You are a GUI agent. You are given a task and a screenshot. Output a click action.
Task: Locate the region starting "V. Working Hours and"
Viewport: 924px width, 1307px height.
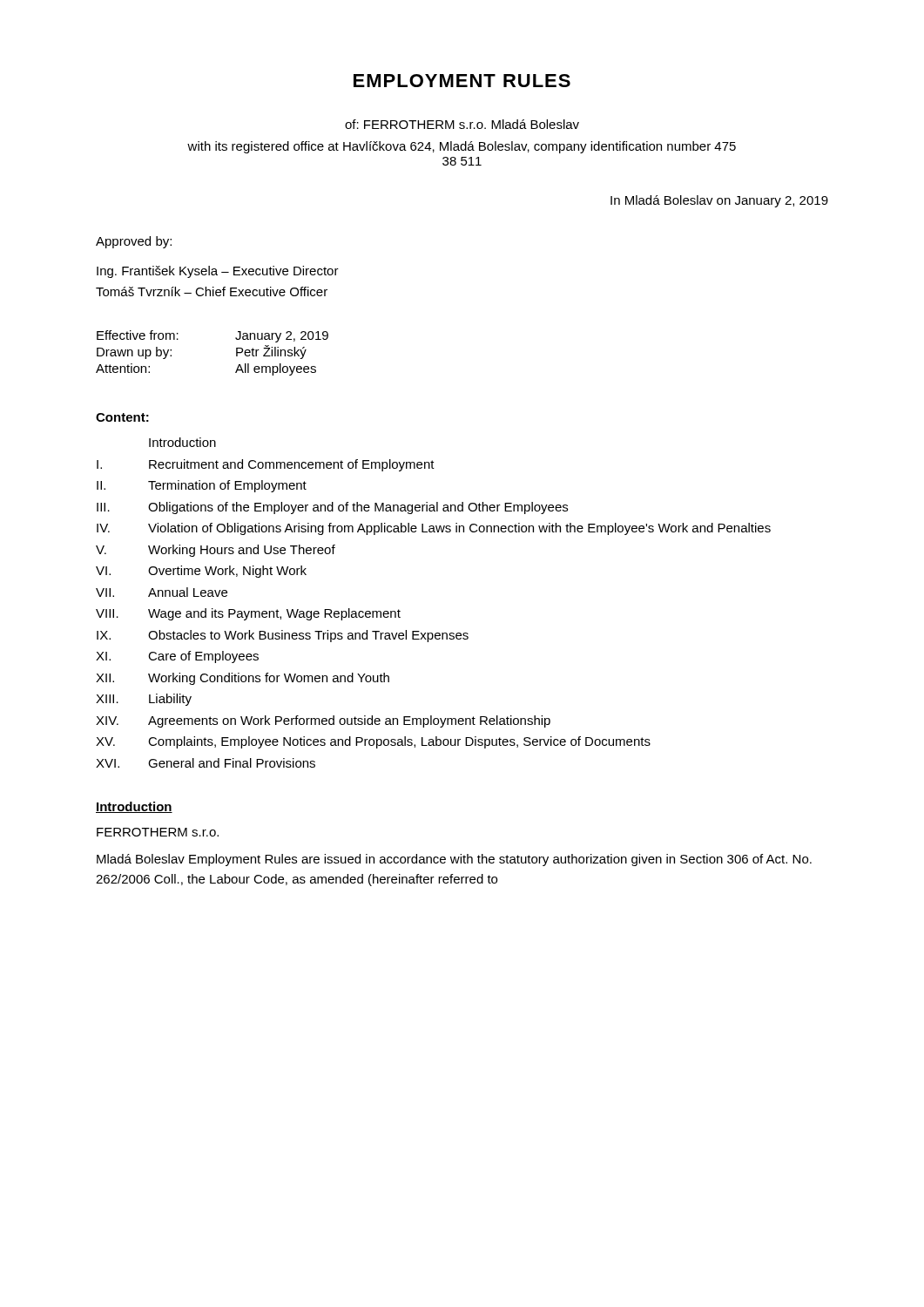coord(216,551)
